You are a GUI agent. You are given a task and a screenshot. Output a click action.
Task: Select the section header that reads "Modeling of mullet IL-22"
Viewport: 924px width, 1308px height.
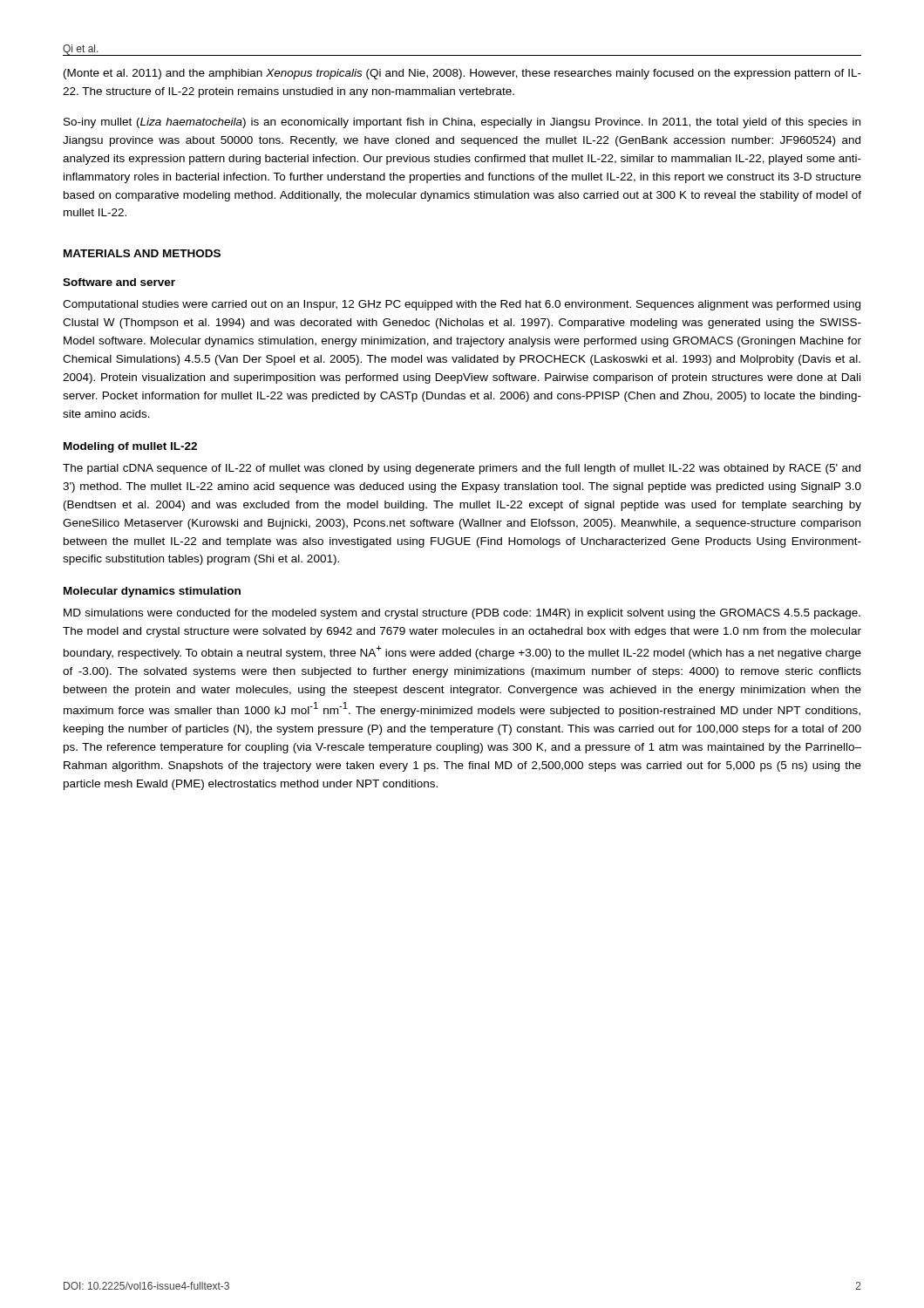pos(130,446)
